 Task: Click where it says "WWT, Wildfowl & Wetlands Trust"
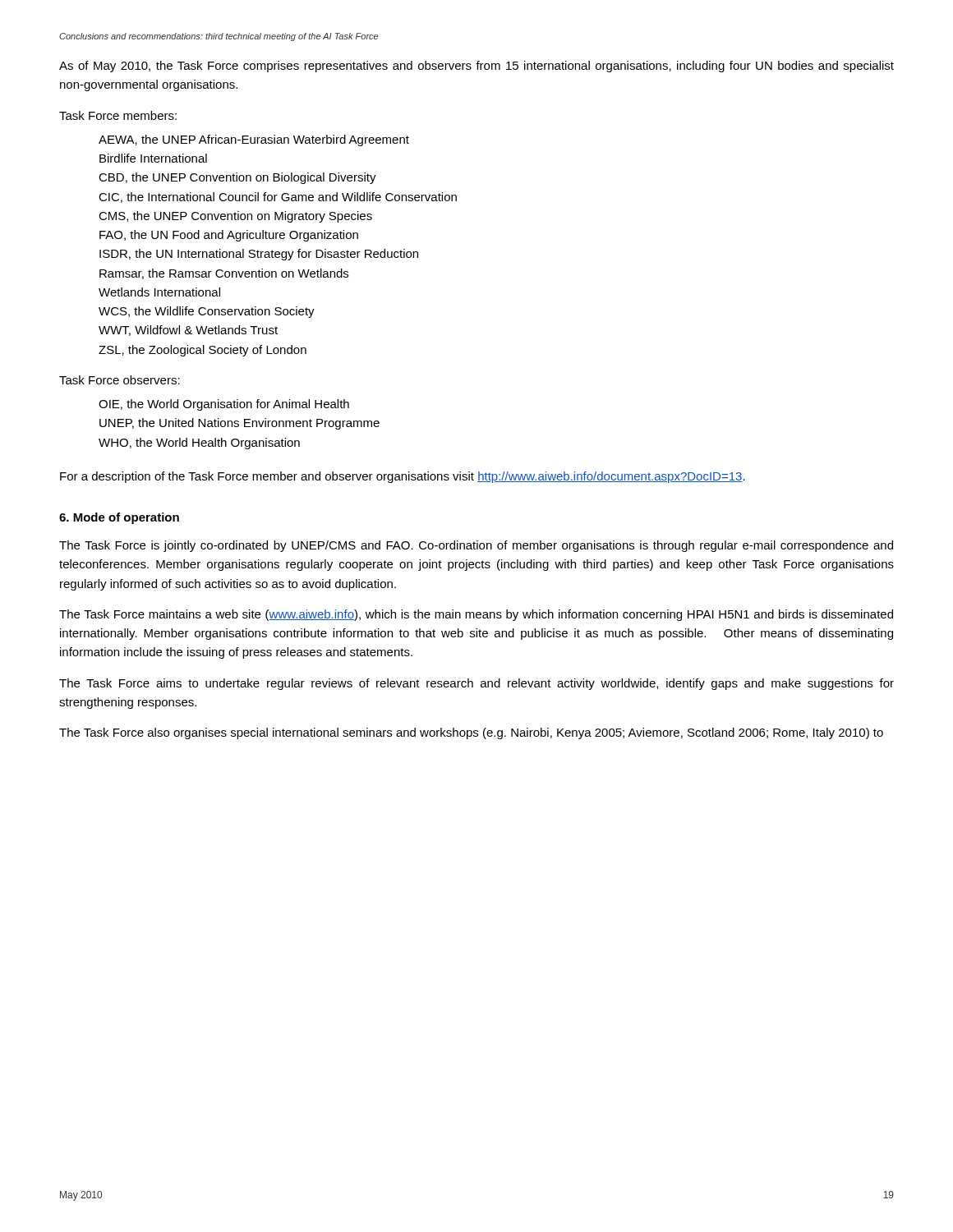188,330
